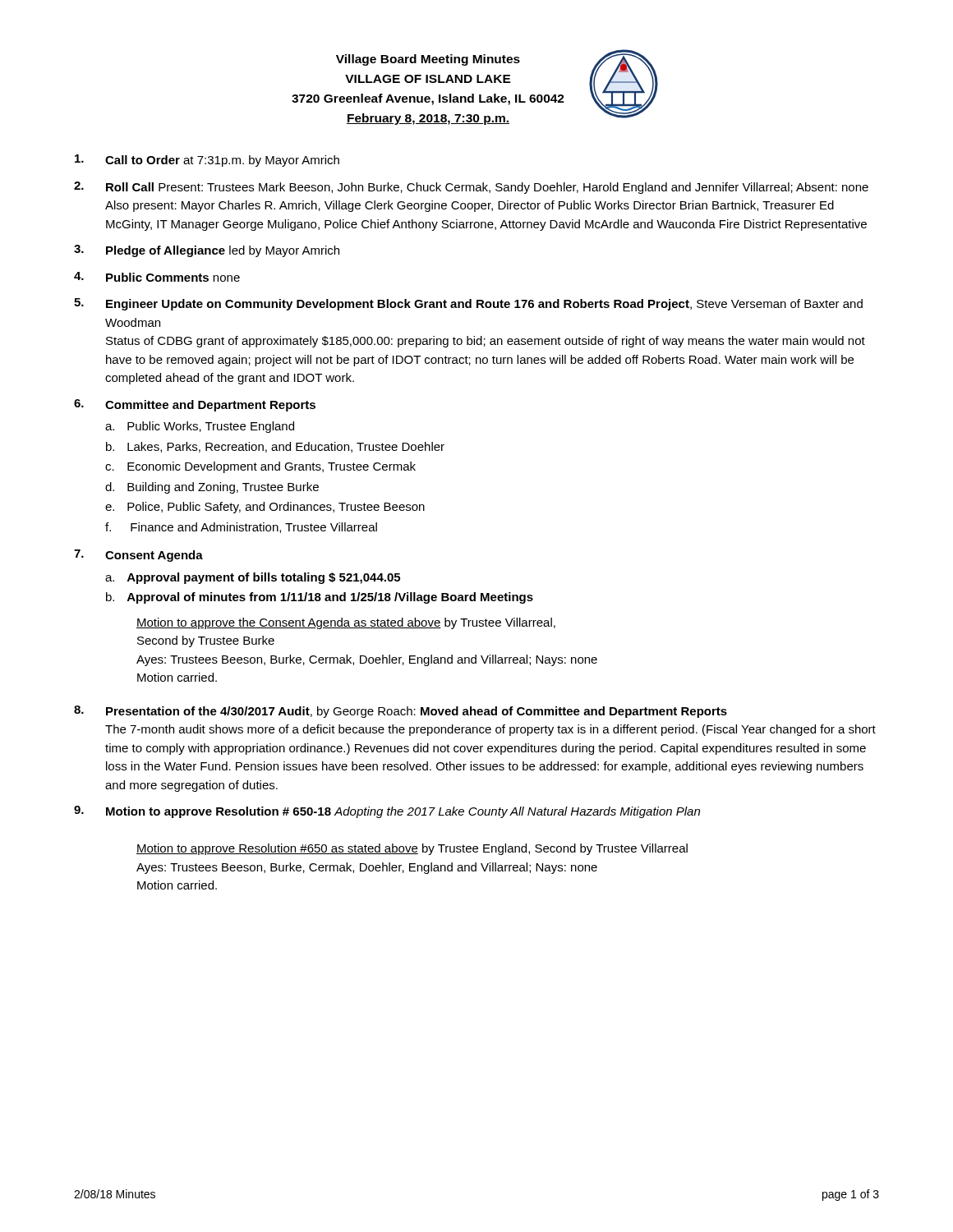
Task: Select the list item that says "6. Committee and Department"
Action: 195,405
